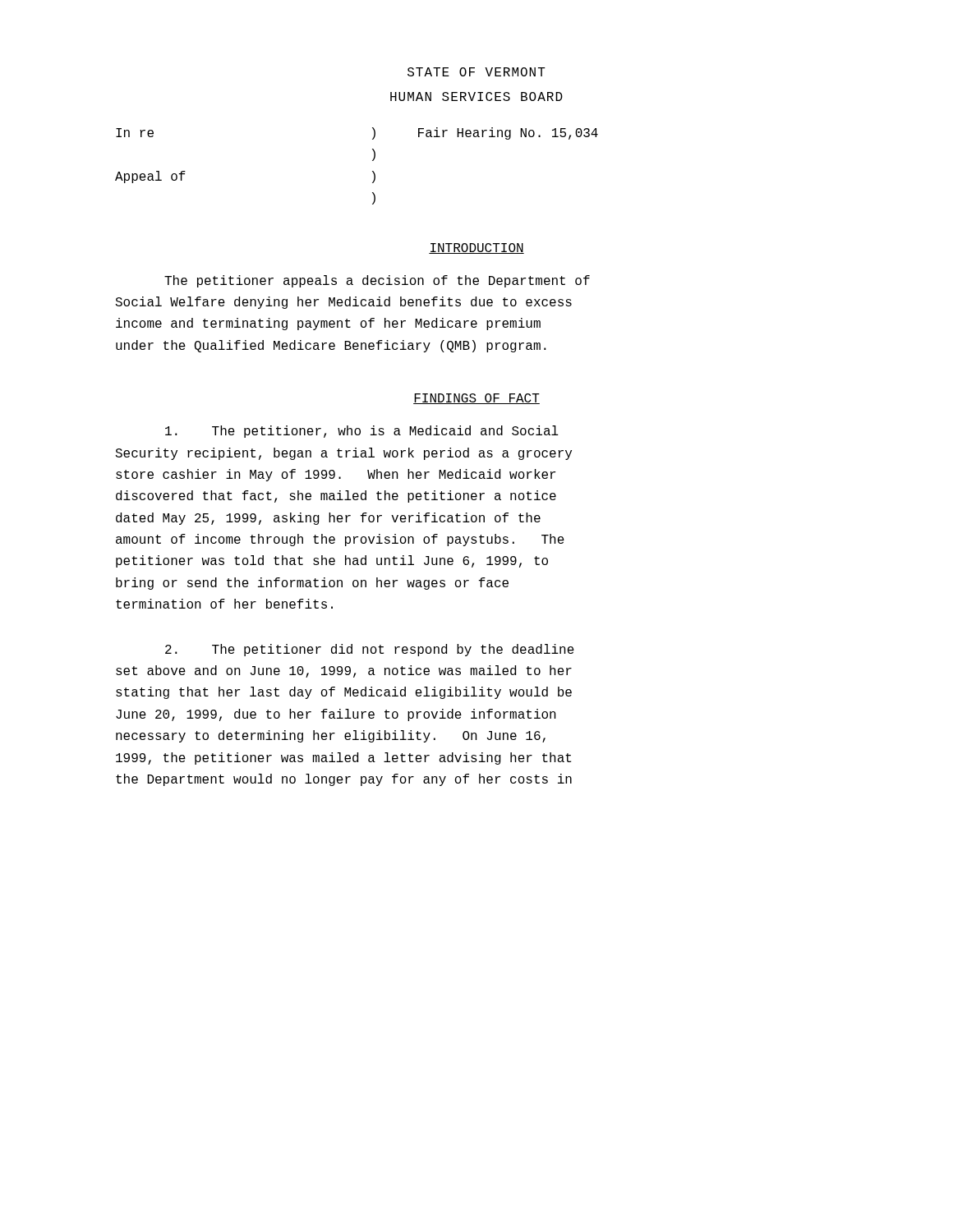Screen dimensions: 1232x953
Task: Click on the passage starting "The petitioner appeals a decision"
Action: [x=476, y=314]
